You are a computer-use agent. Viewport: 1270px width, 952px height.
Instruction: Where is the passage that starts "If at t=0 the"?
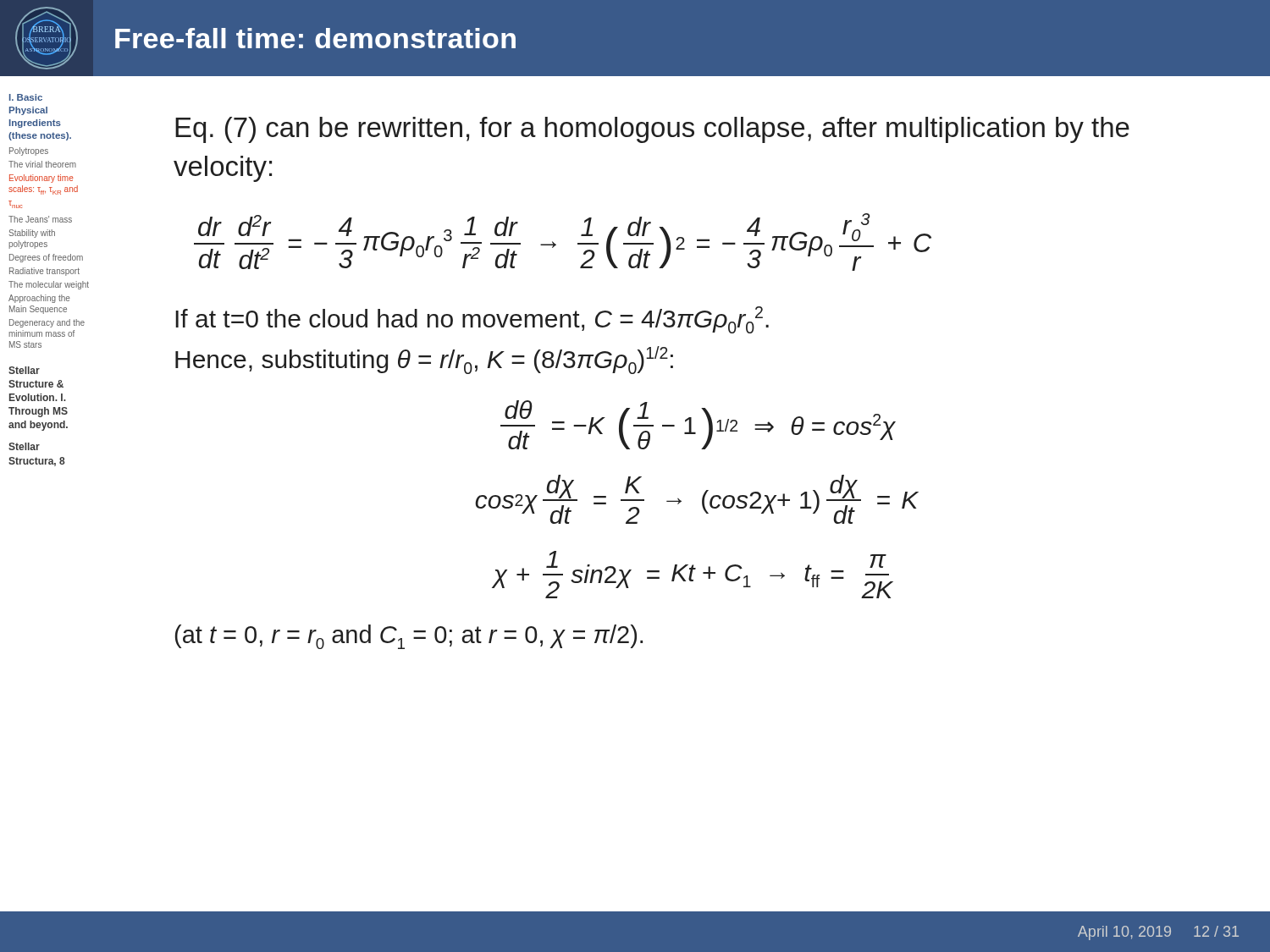tap(472, 340)
